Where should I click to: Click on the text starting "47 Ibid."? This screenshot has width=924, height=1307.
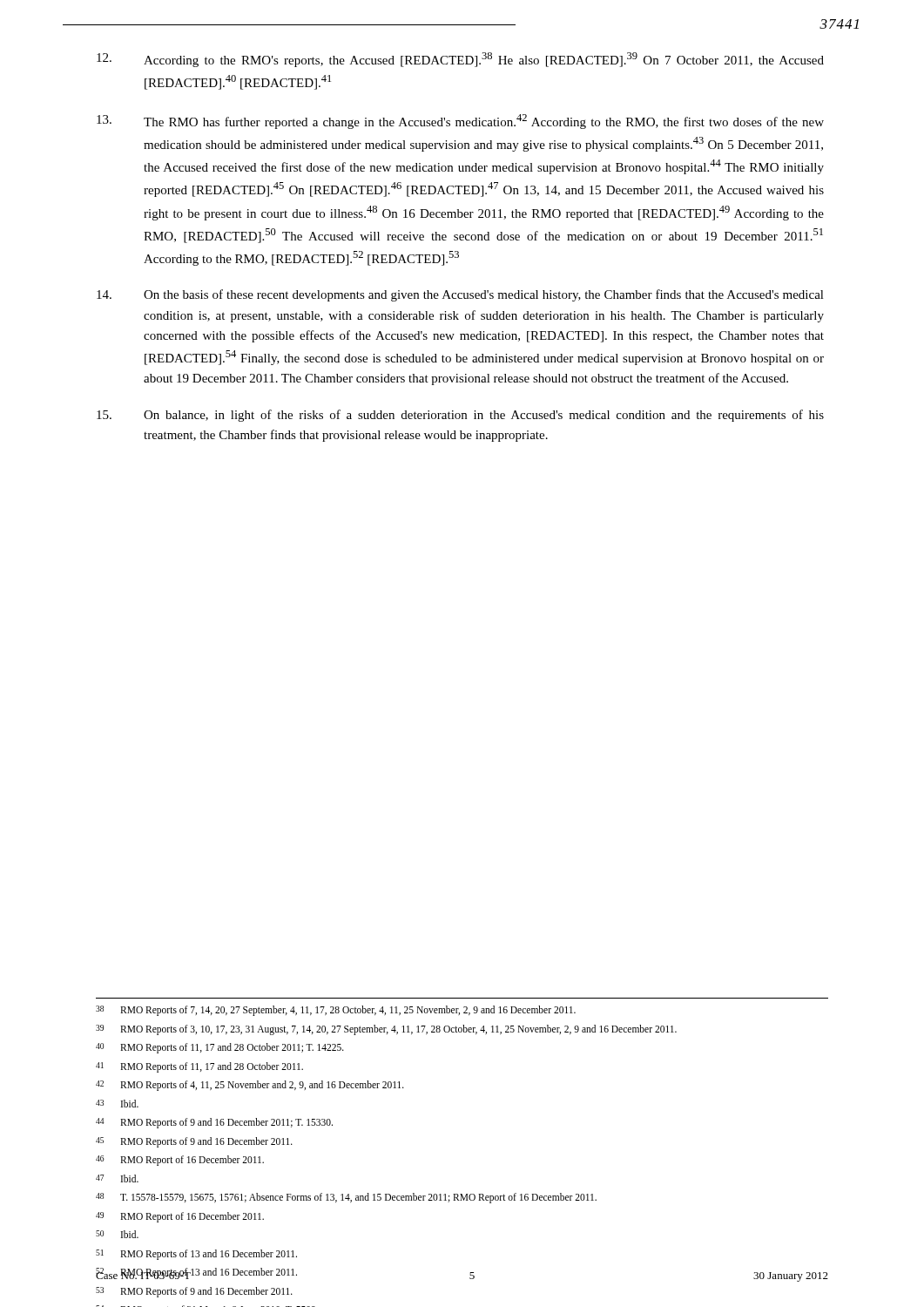coord(117,1180)
